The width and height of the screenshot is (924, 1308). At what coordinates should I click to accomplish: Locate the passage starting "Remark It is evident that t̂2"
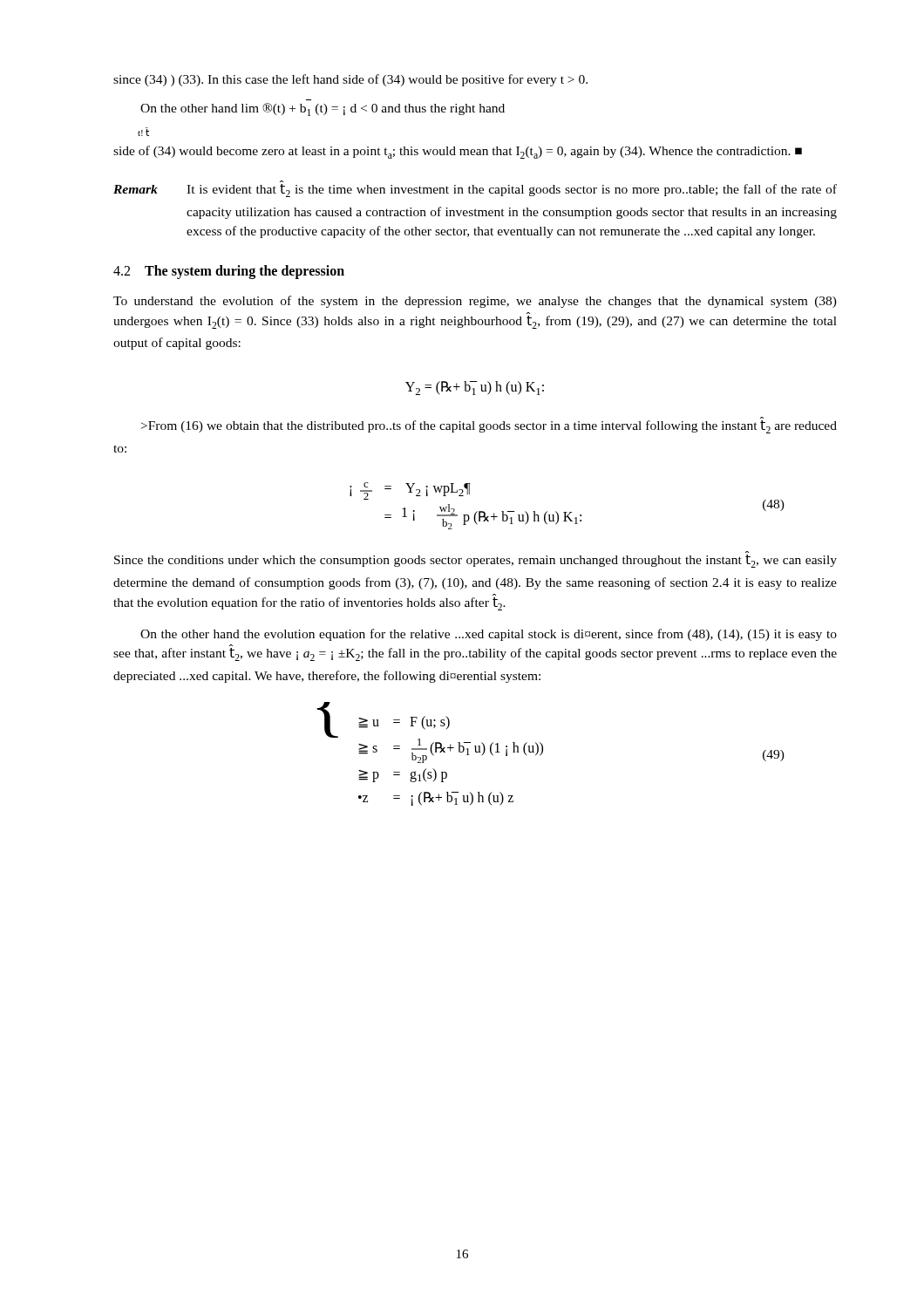coord(475,211)
